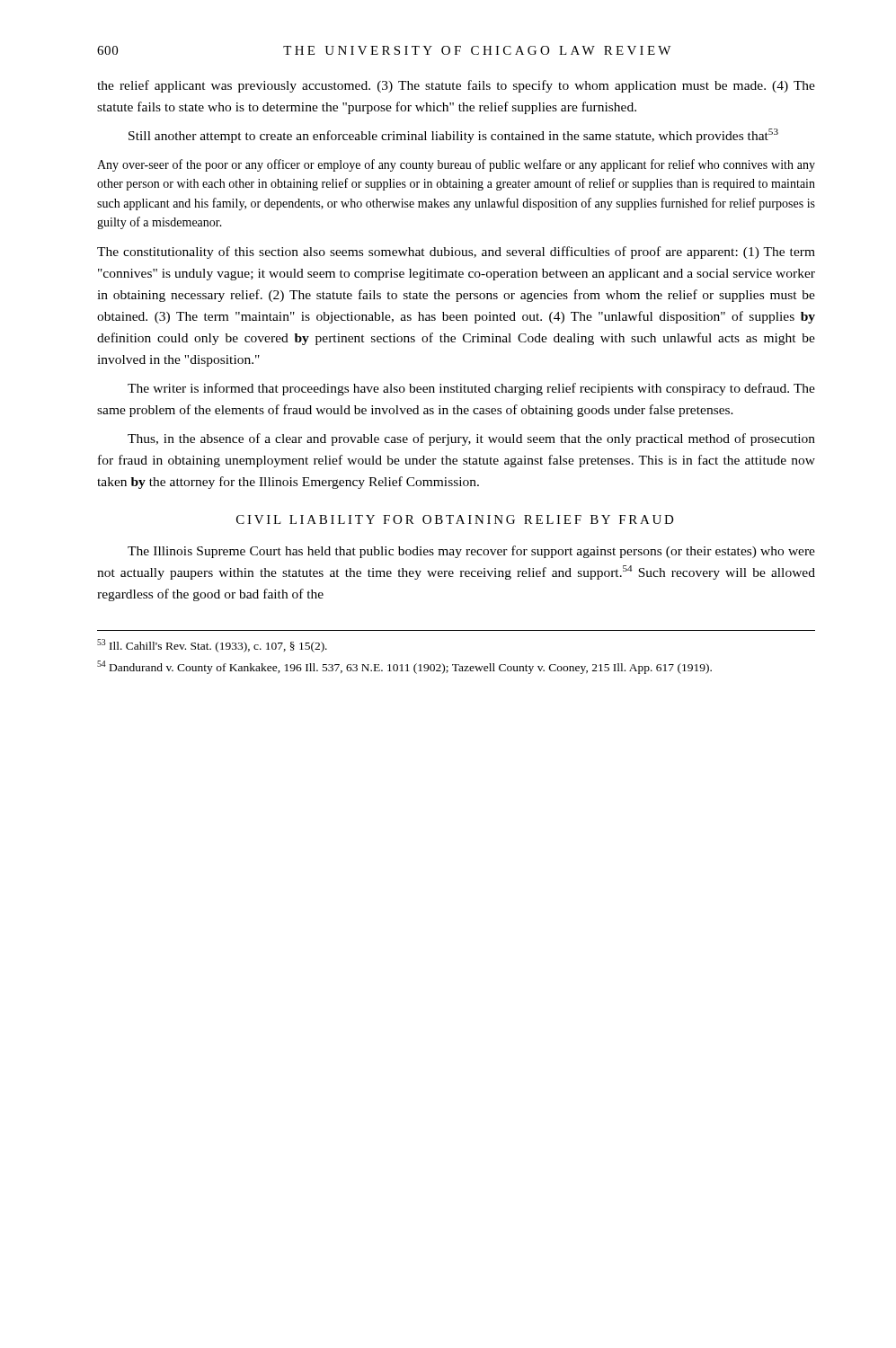Locate the text block with the text "Thus, in the absence of a clear and"
The height and width of the screenshot is (1348, 896).
click(456, 460)
